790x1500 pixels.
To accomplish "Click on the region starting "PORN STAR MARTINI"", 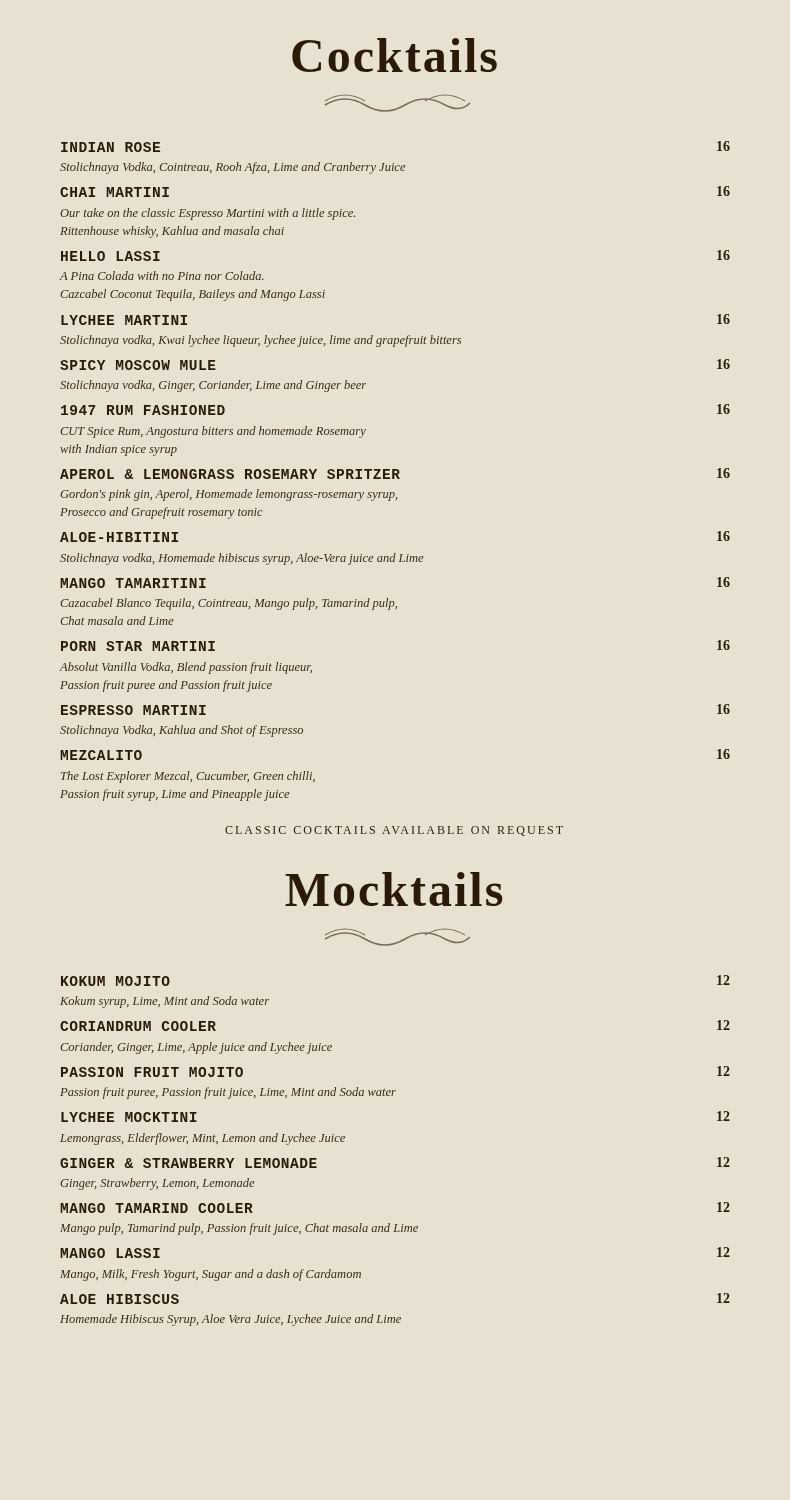I will pyautogui.click(x=138, y=646).
